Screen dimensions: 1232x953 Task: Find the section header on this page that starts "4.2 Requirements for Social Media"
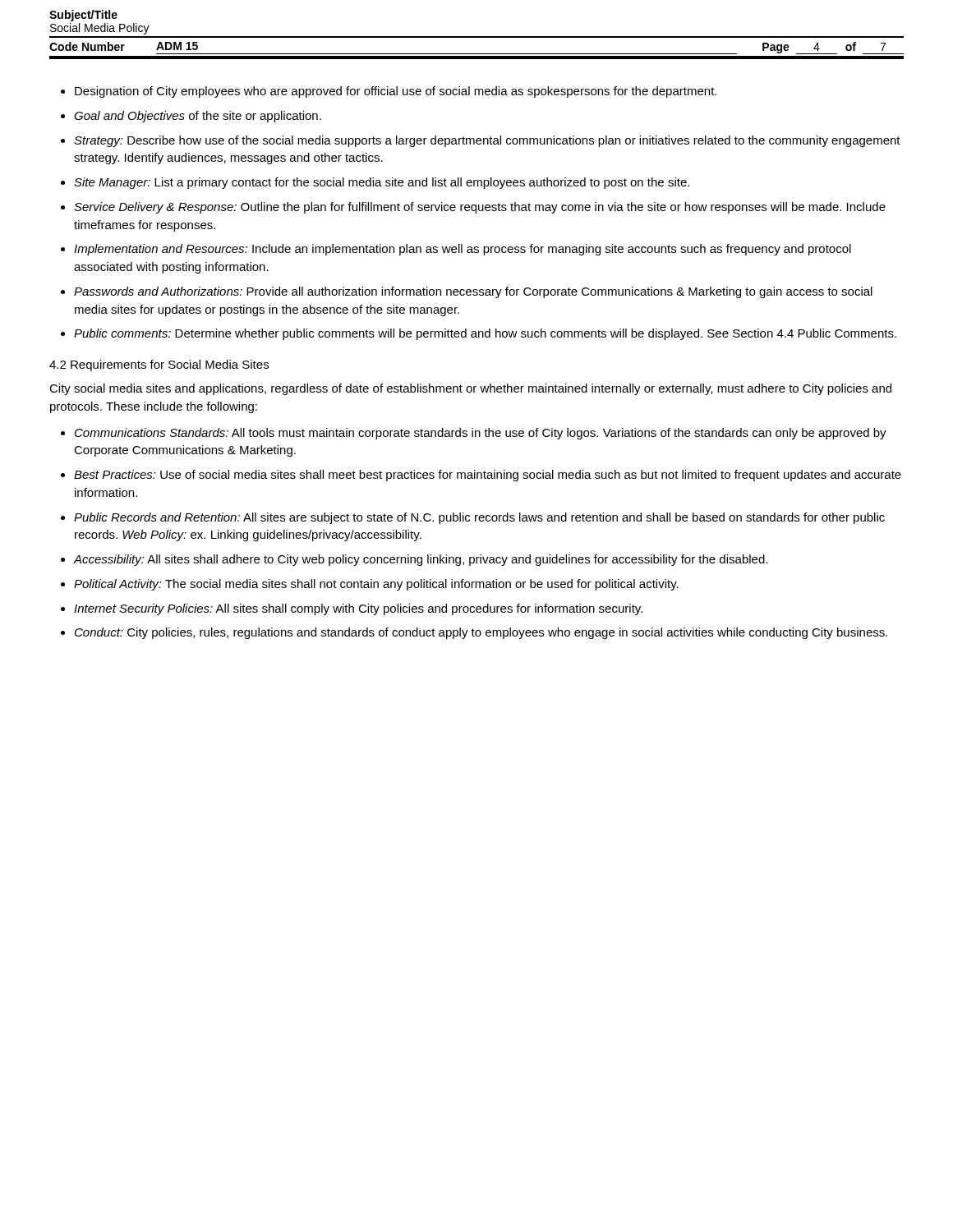click(x=159, y=364)
